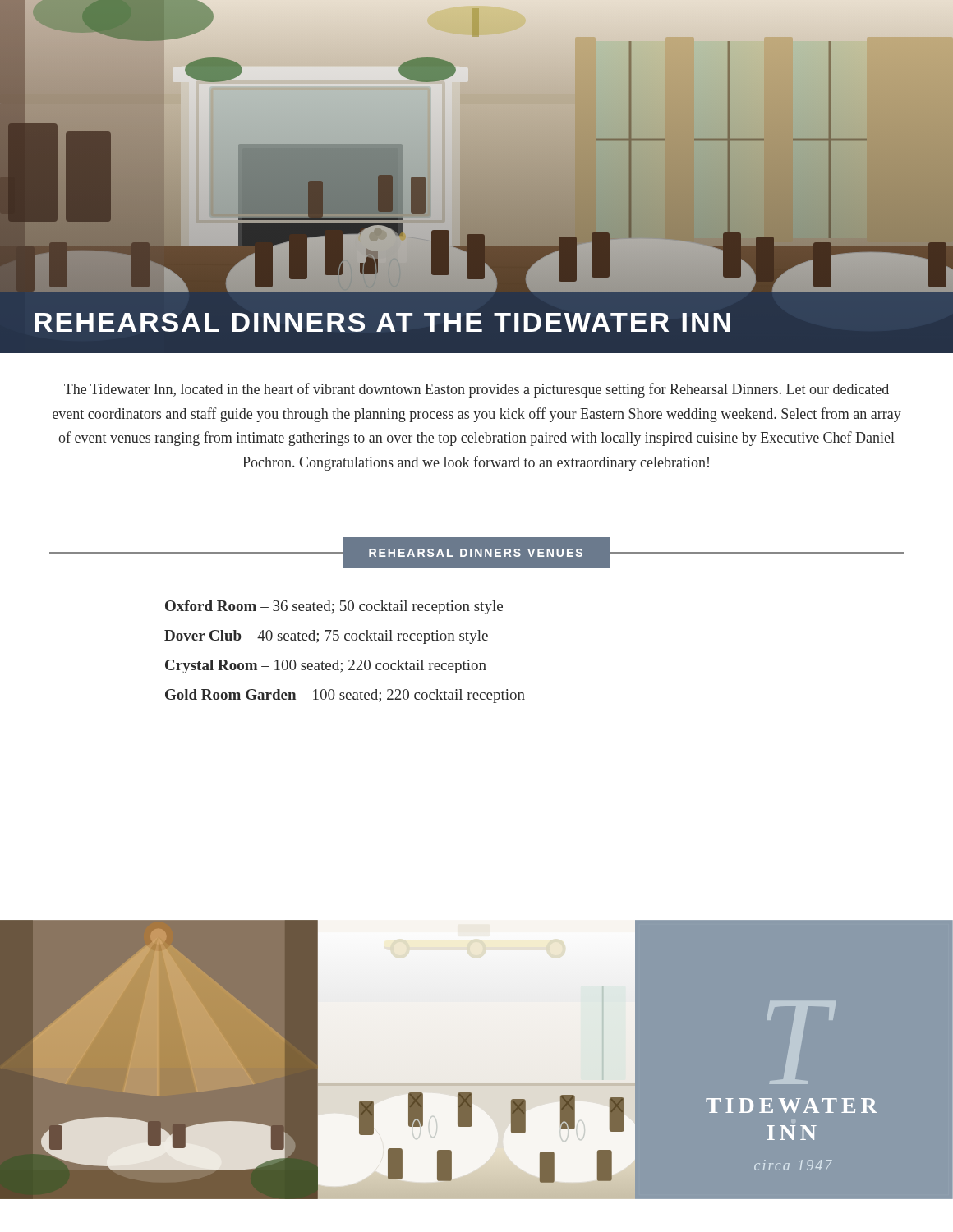Navigate to the block starting "Dover Club – 40 seated; 75"
This screenshot has width=953, height=1232.
click(326, 635)
